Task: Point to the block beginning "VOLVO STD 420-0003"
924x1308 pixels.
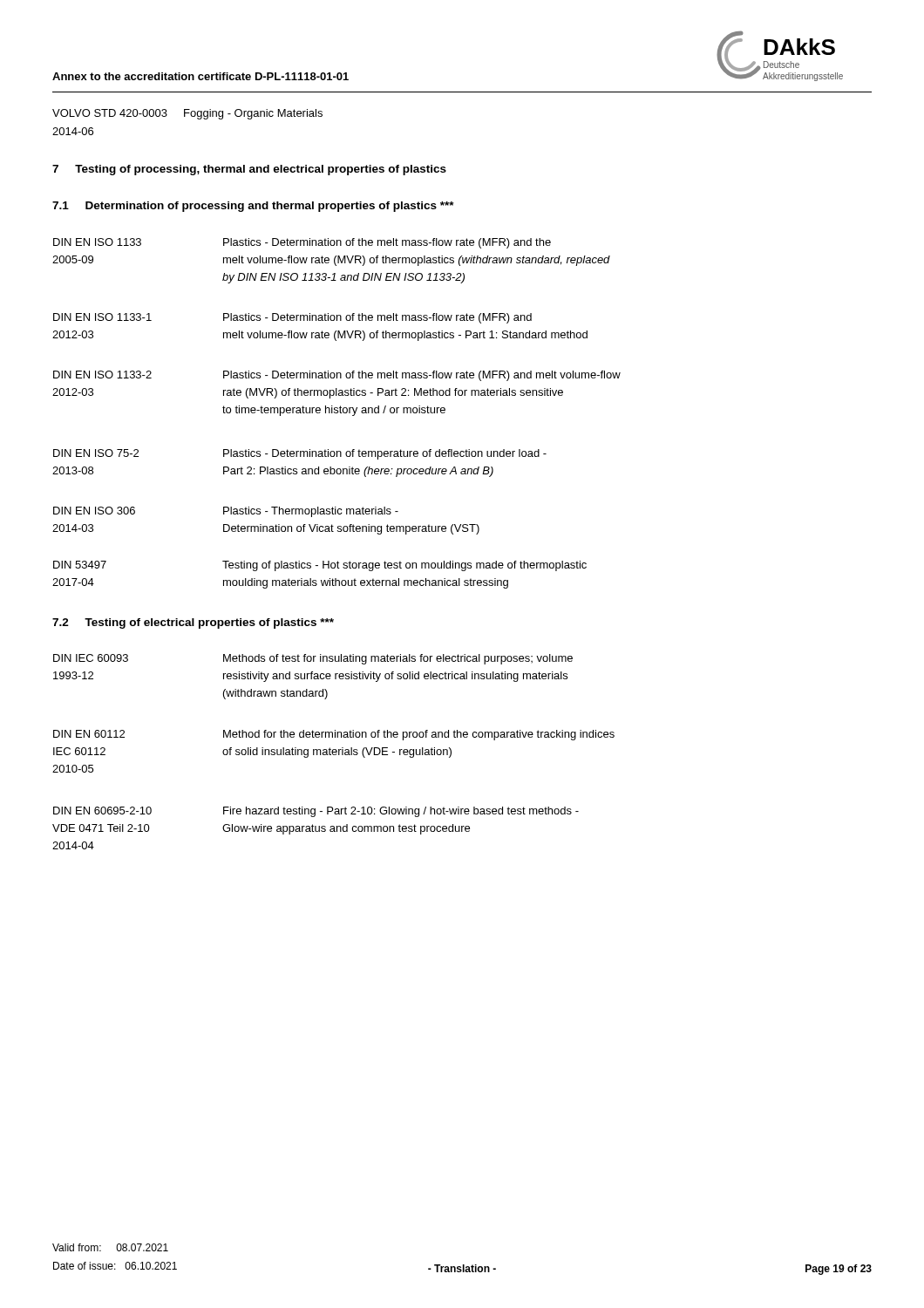Action: click(x=188, y=122)
